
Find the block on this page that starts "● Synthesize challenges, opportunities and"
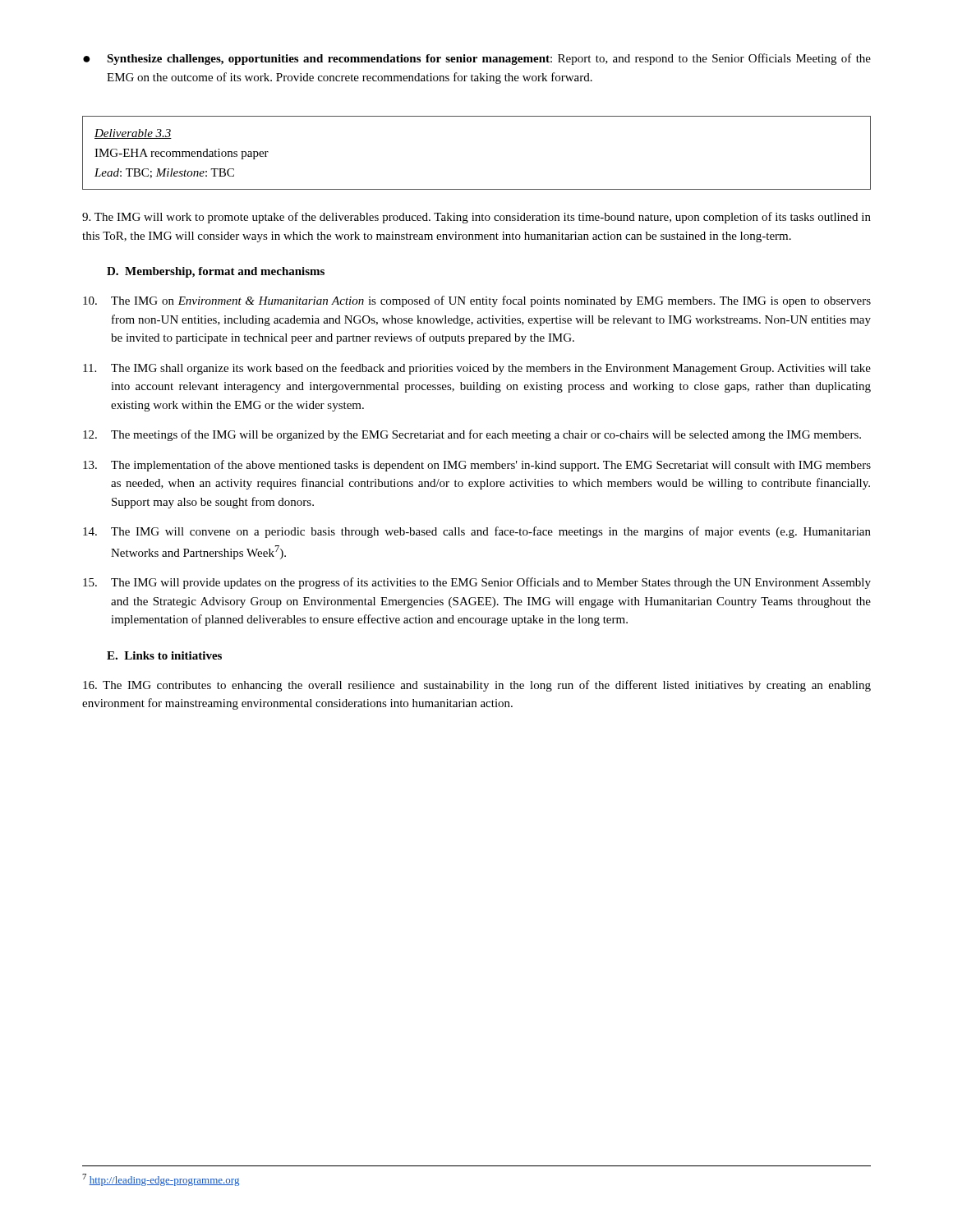click(476, 68)
